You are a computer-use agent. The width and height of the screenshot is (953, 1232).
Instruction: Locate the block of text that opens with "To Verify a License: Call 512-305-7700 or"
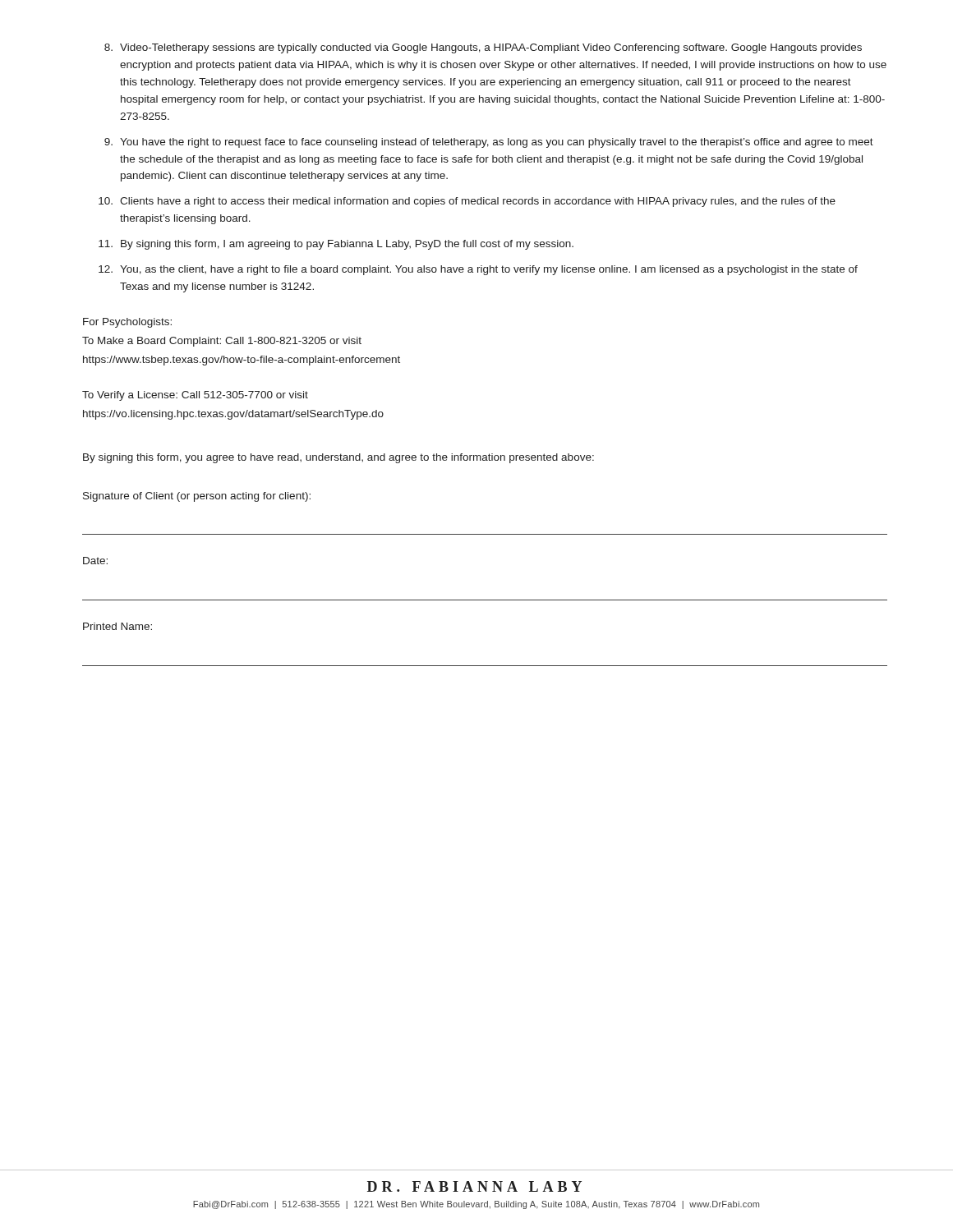(x=195, y=396)
